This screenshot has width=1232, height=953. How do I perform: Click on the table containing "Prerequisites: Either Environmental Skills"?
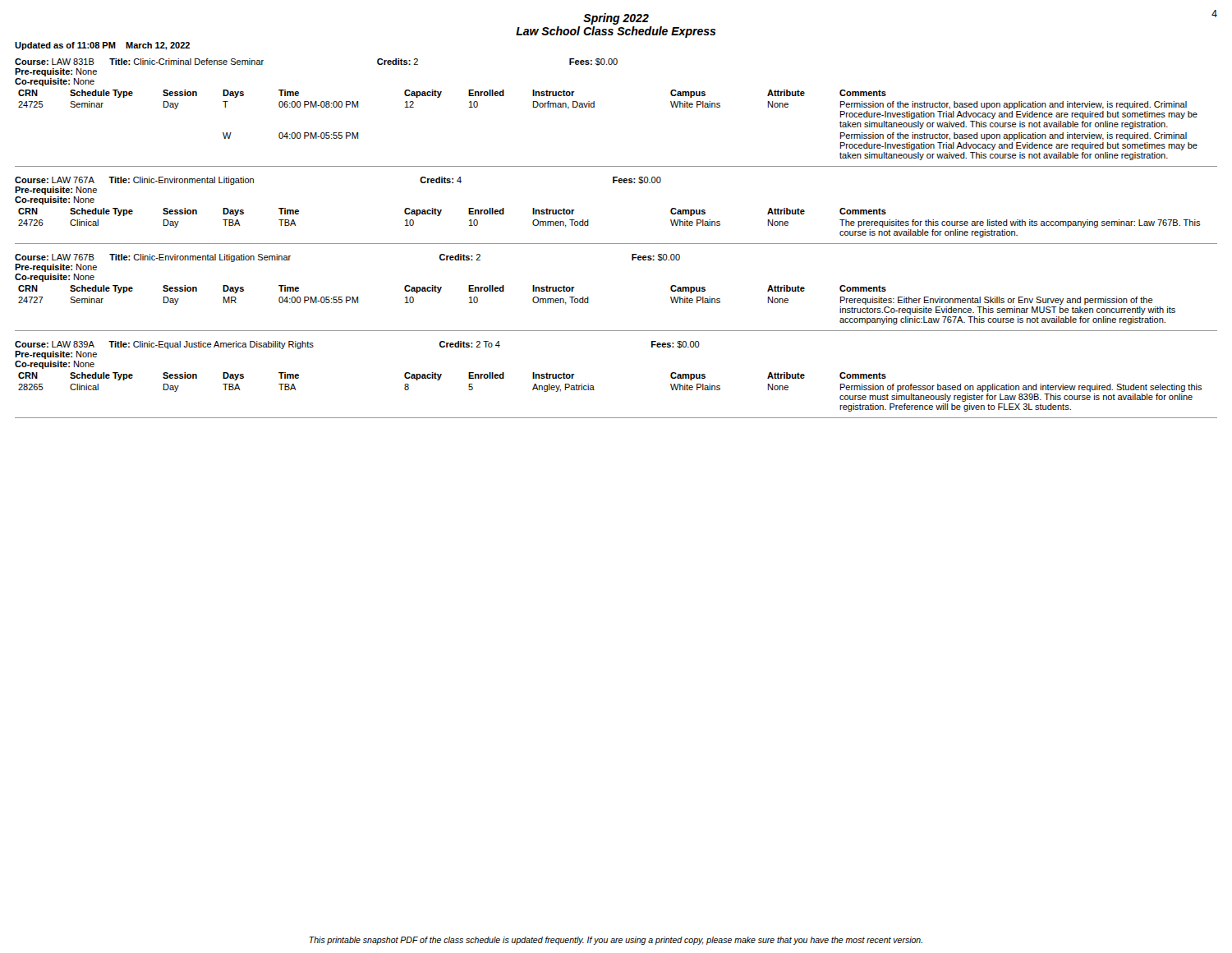click(x=616, y=304)
